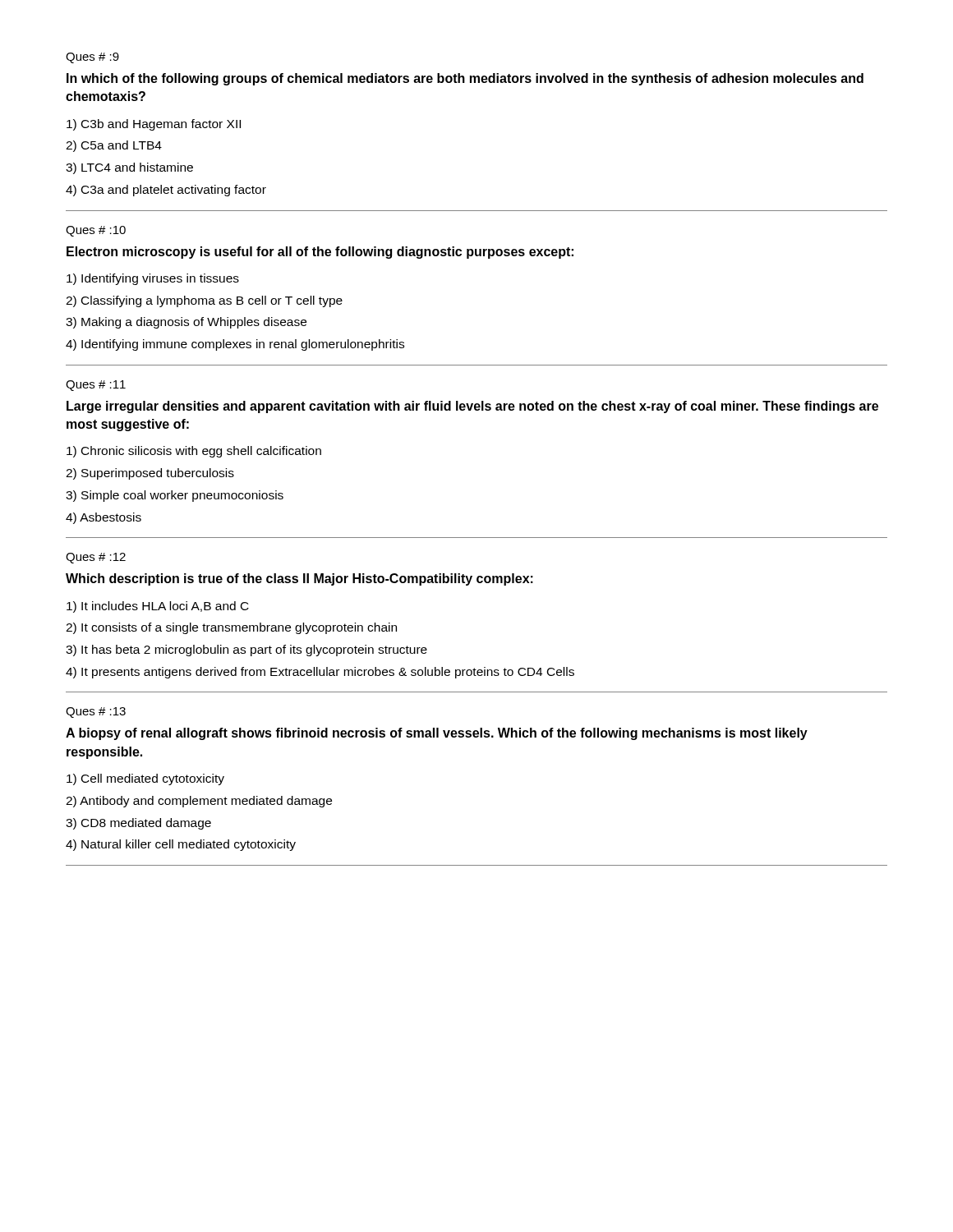Select the list item containing "3) It has beta 2"
Screen dimensions: 1232x953
[247, 649]
